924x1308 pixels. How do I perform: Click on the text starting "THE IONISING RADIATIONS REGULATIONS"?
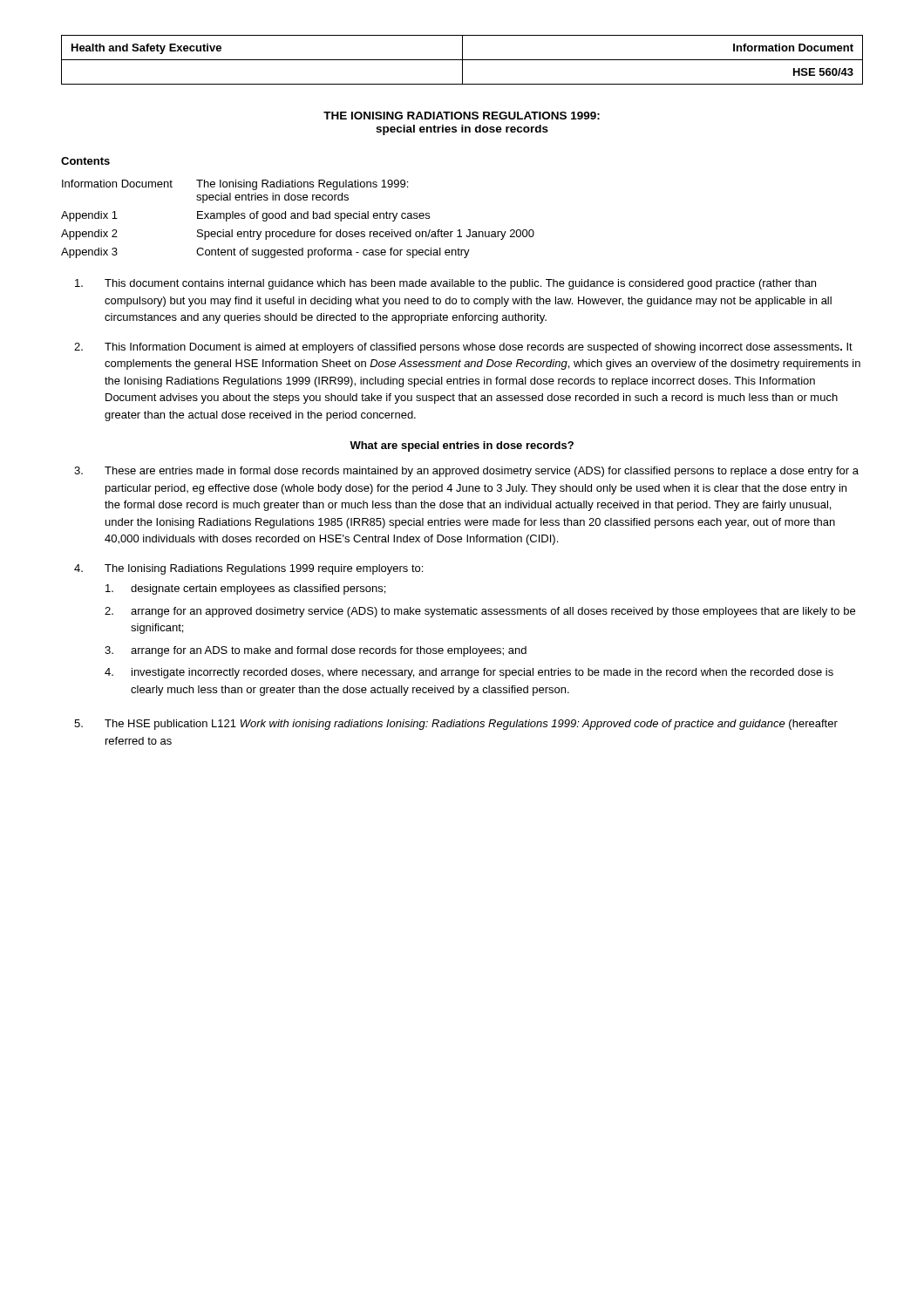(462, 122)
